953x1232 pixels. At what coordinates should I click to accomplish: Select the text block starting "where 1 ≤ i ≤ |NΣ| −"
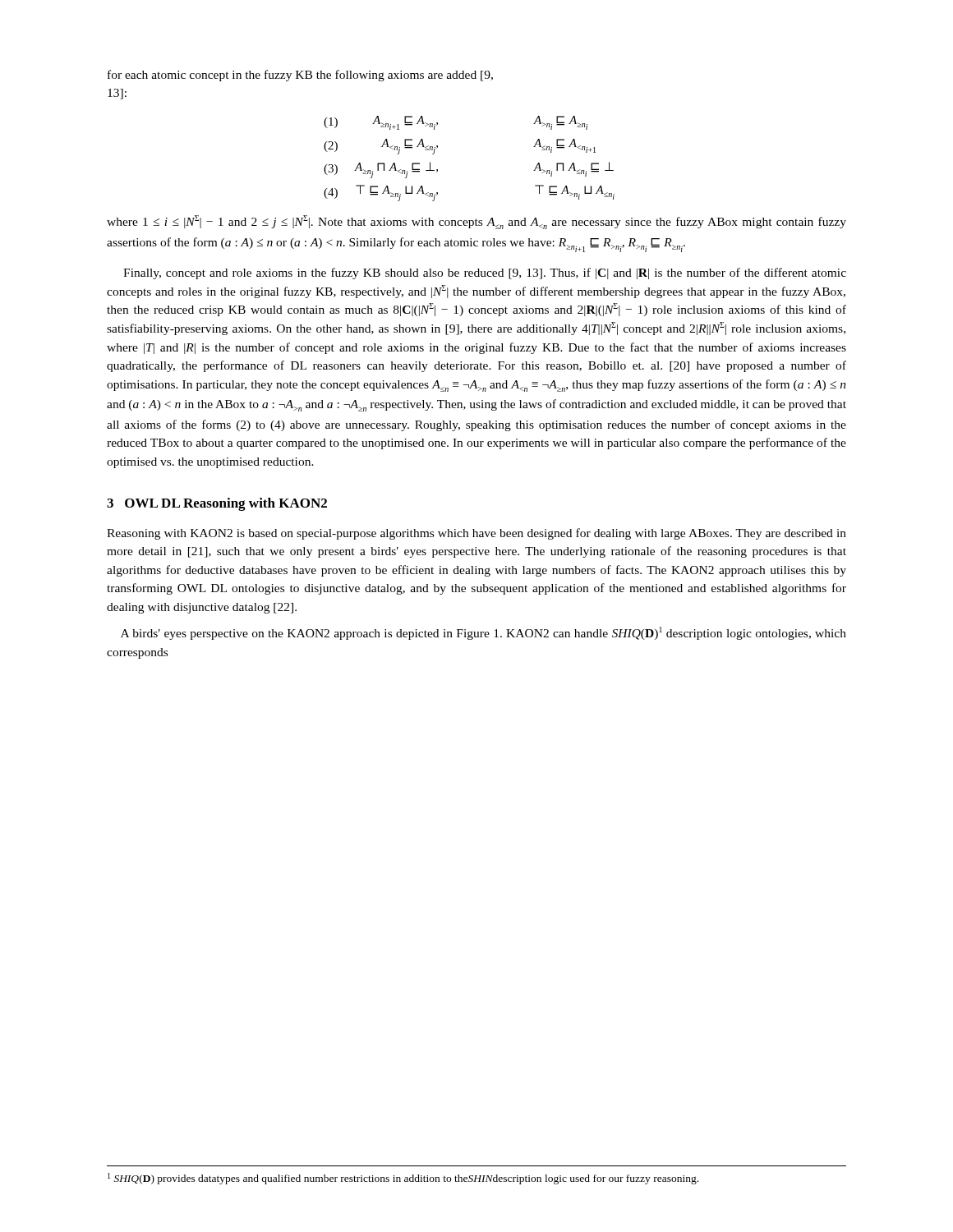point(476,234)
